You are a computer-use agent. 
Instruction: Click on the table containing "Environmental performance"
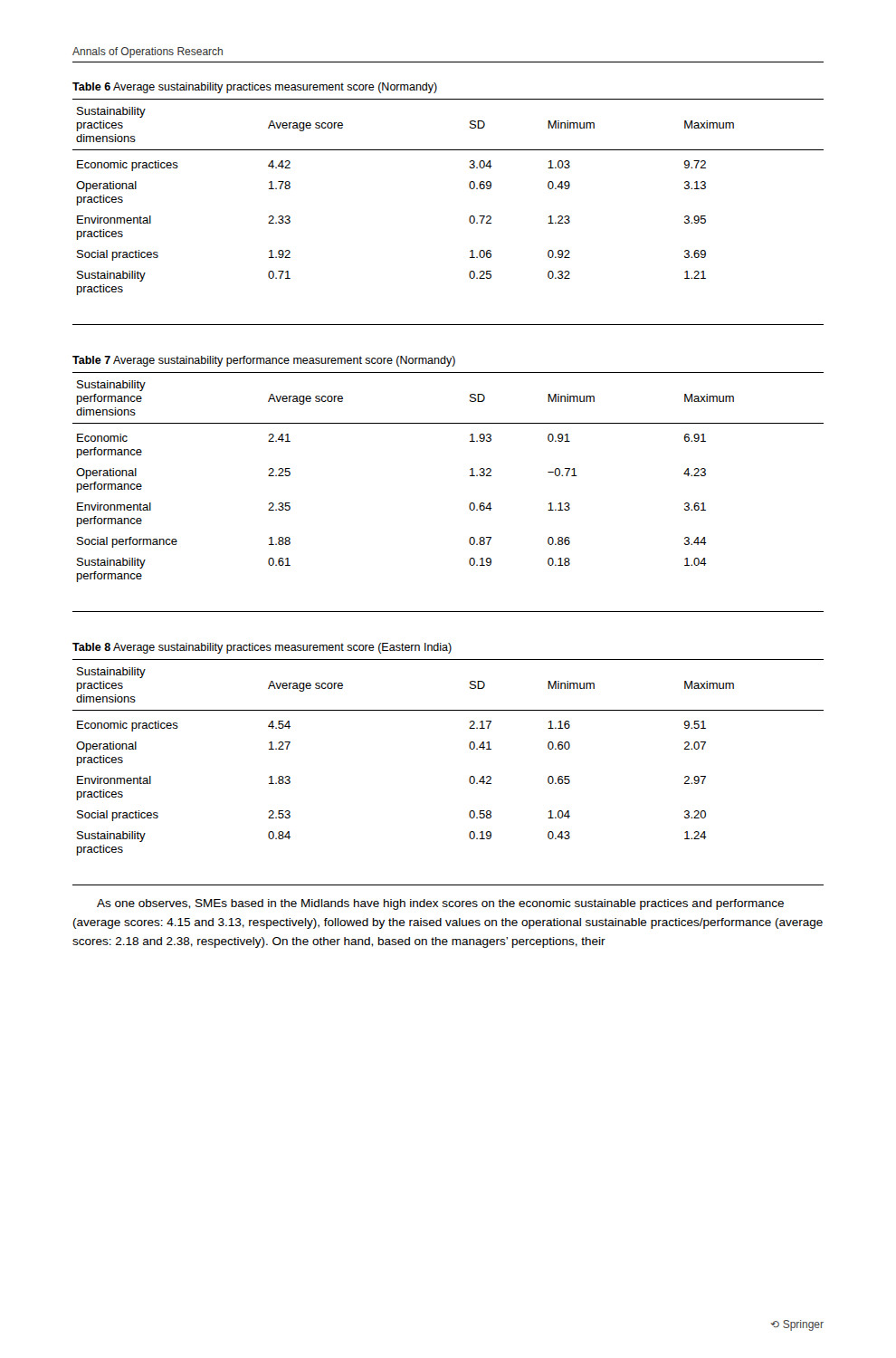click(x=448, y=492)
